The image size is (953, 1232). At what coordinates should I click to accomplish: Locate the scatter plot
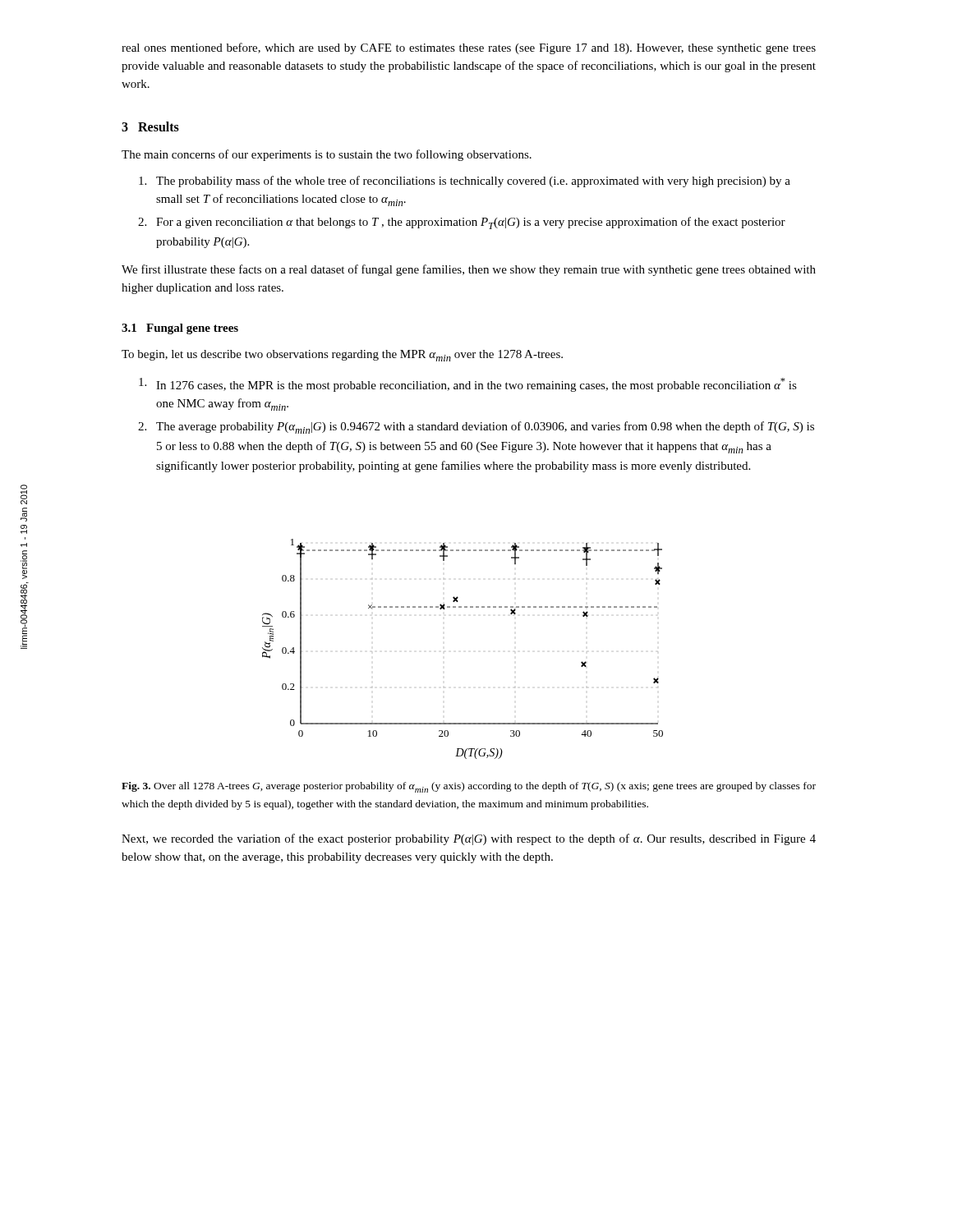click(x=469, y=636)
